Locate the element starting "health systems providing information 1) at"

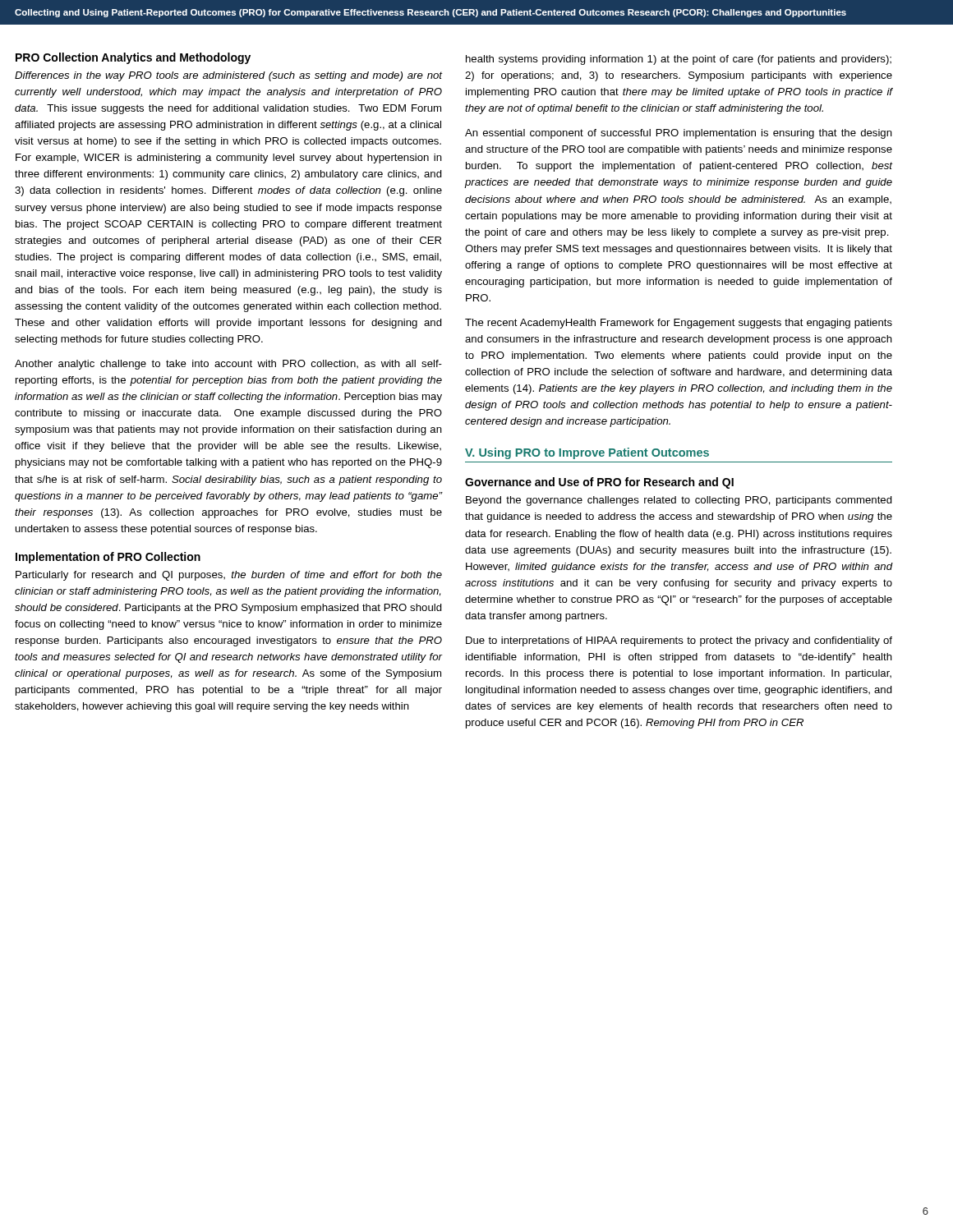click(679, 83)
